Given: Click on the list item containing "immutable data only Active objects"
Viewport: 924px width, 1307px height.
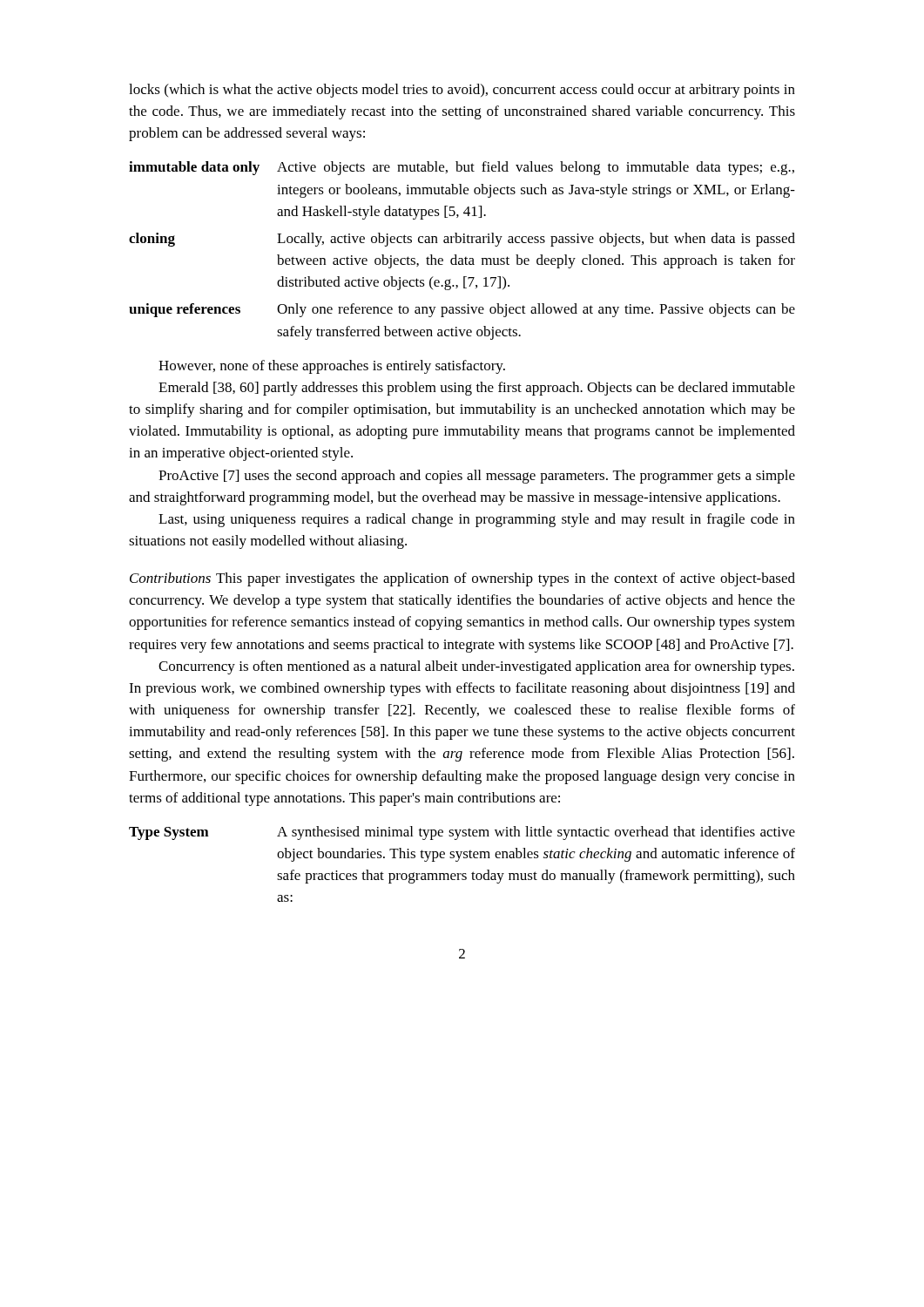Looking at the screenshot, I should 462,189.
